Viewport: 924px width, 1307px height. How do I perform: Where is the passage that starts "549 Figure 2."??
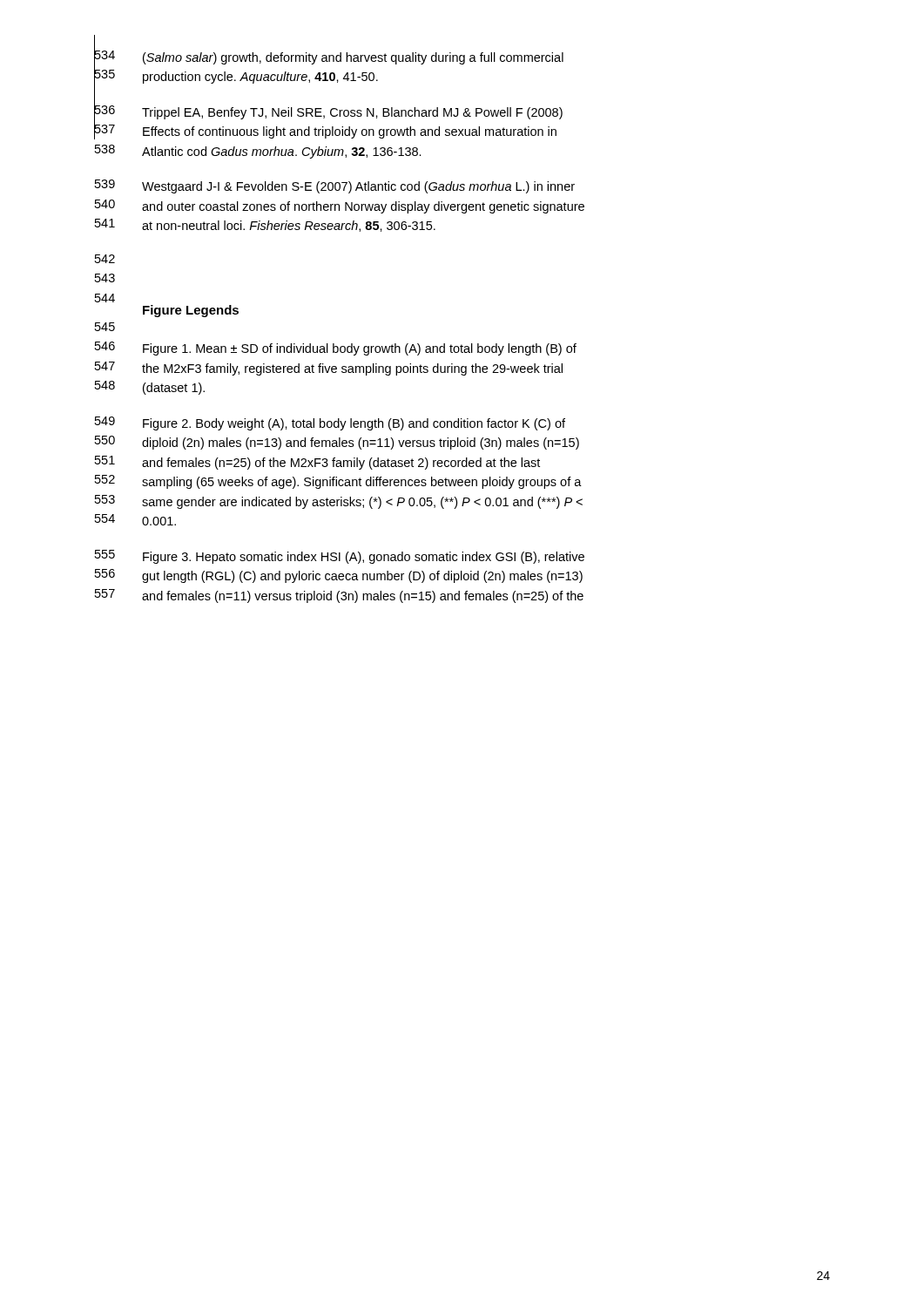[x=462, y=472]
